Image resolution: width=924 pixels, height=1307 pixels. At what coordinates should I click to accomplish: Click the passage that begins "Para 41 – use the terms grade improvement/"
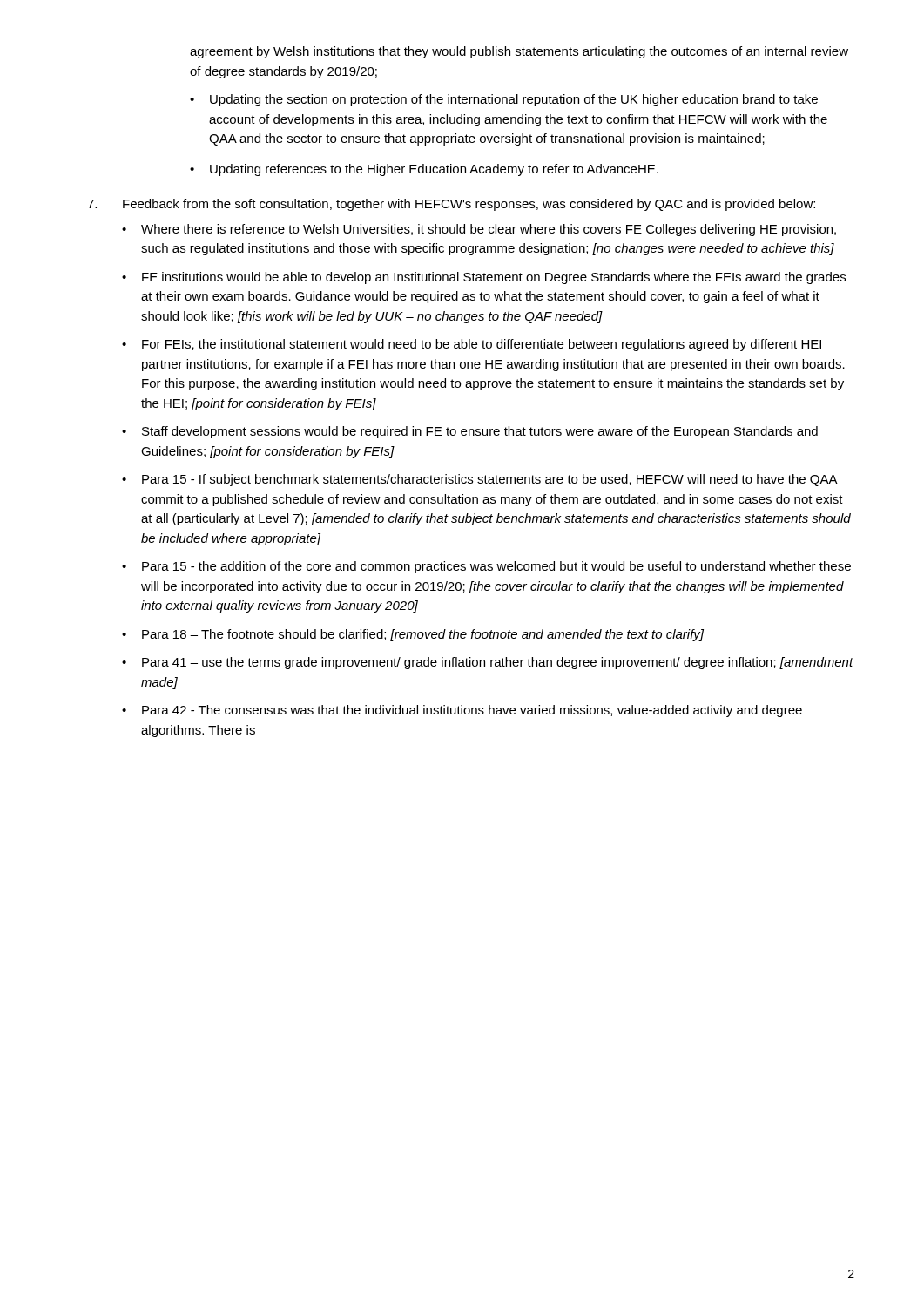[497, 672]
